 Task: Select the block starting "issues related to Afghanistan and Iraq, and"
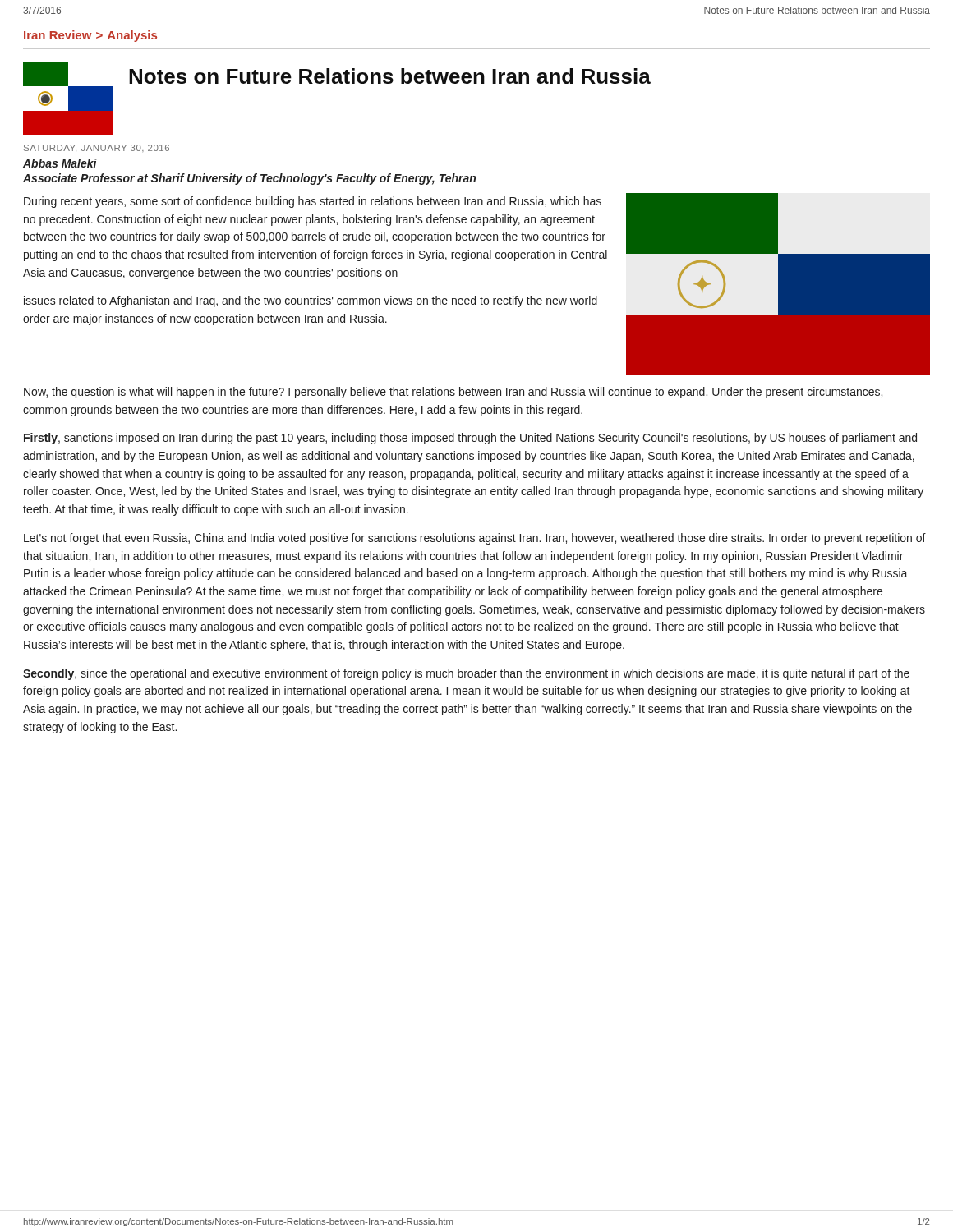point(310,310)
